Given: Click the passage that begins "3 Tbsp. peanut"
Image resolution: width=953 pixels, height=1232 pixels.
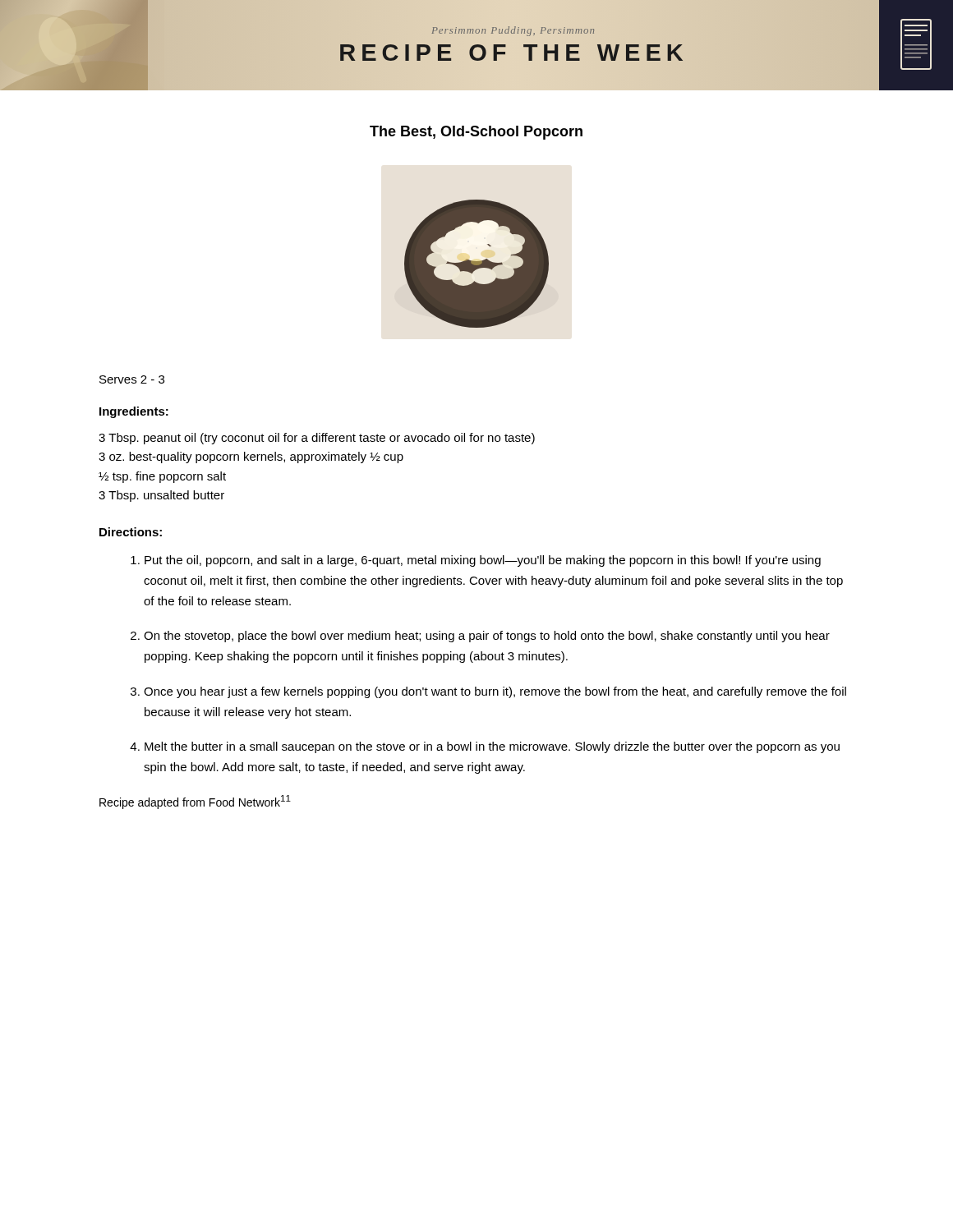Looking at the screenshot, I should [317, 437].
